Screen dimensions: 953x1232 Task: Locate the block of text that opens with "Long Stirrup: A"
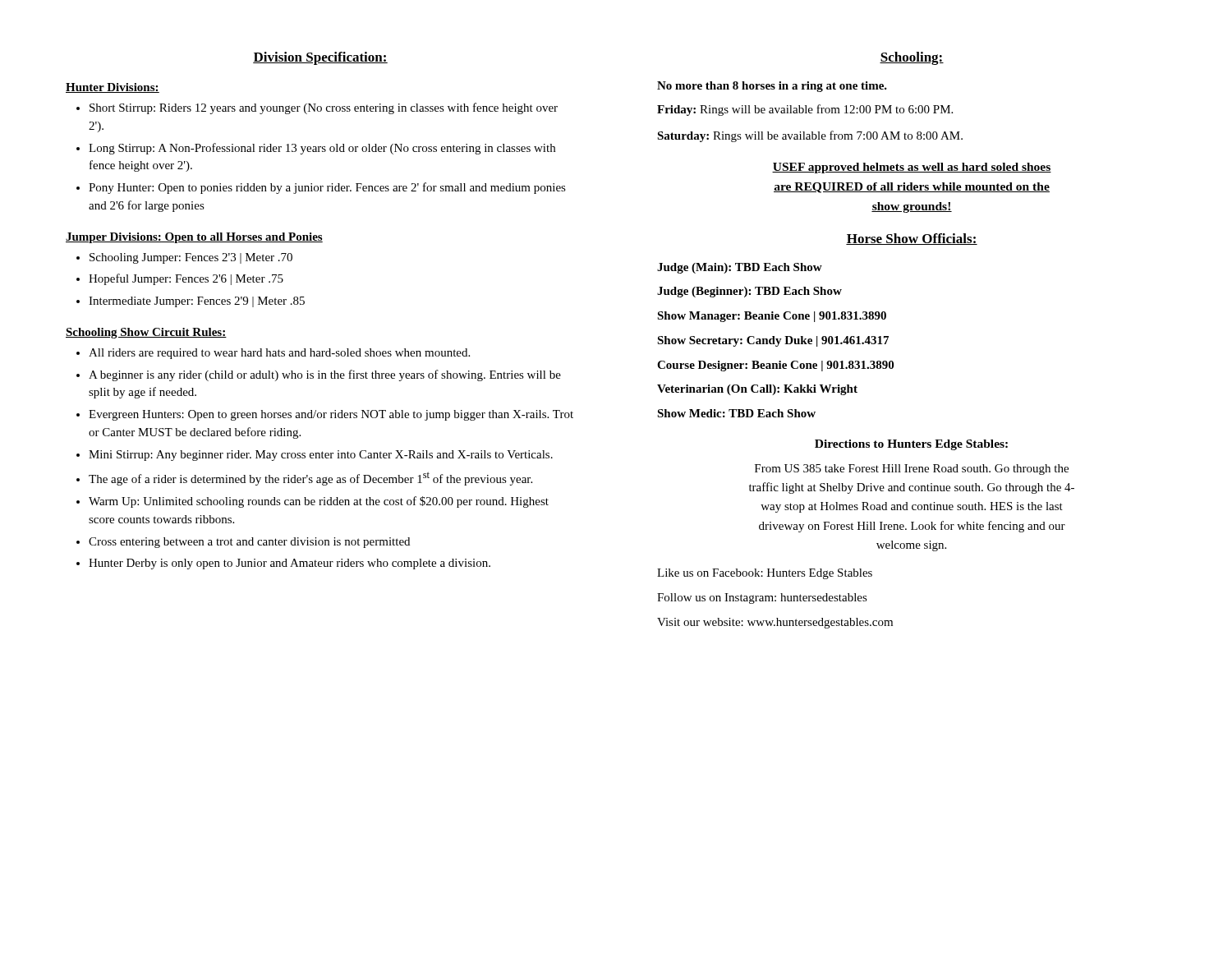tap(322, 156)
